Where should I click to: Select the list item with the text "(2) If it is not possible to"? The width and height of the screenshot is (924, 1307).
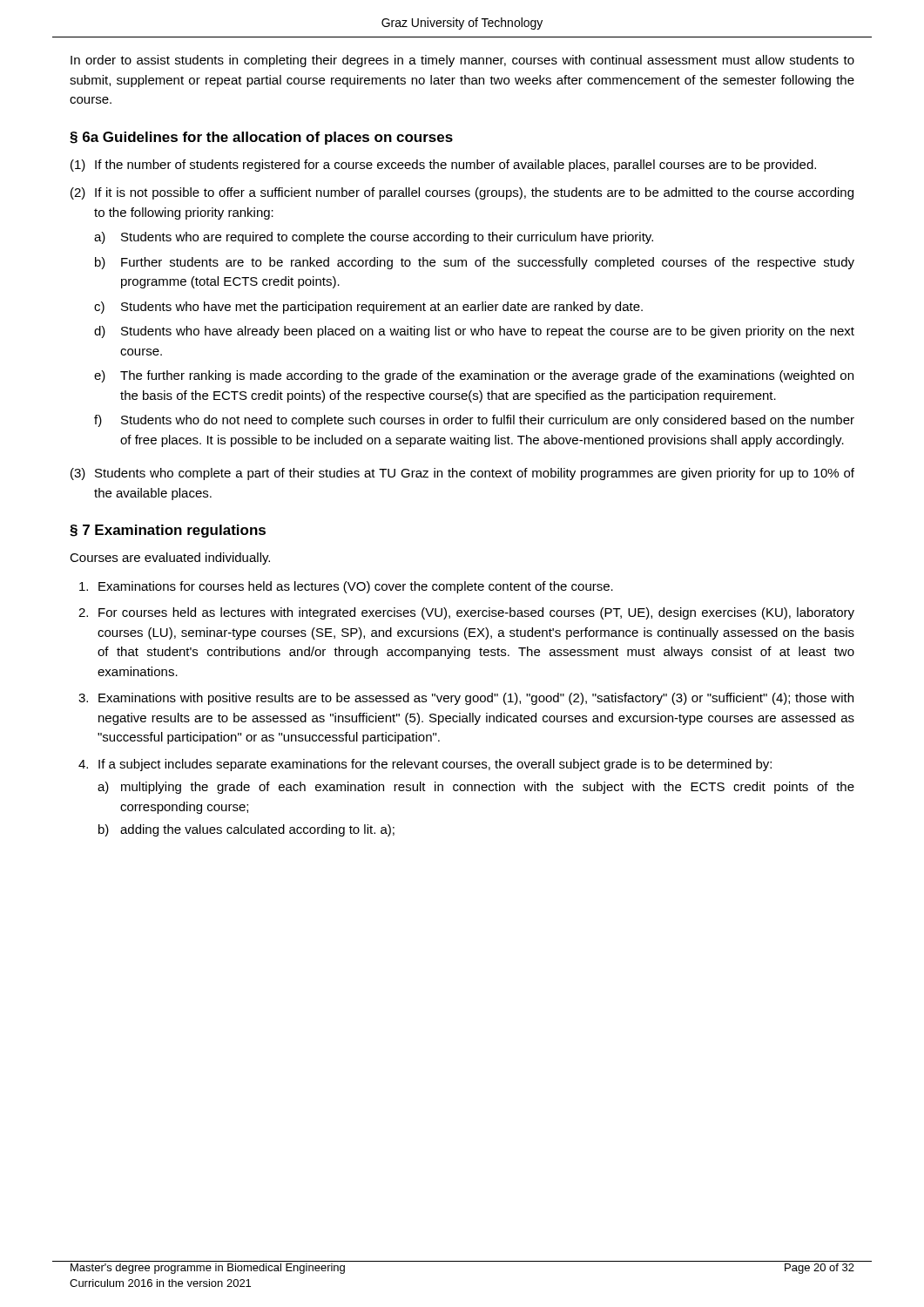462,319
